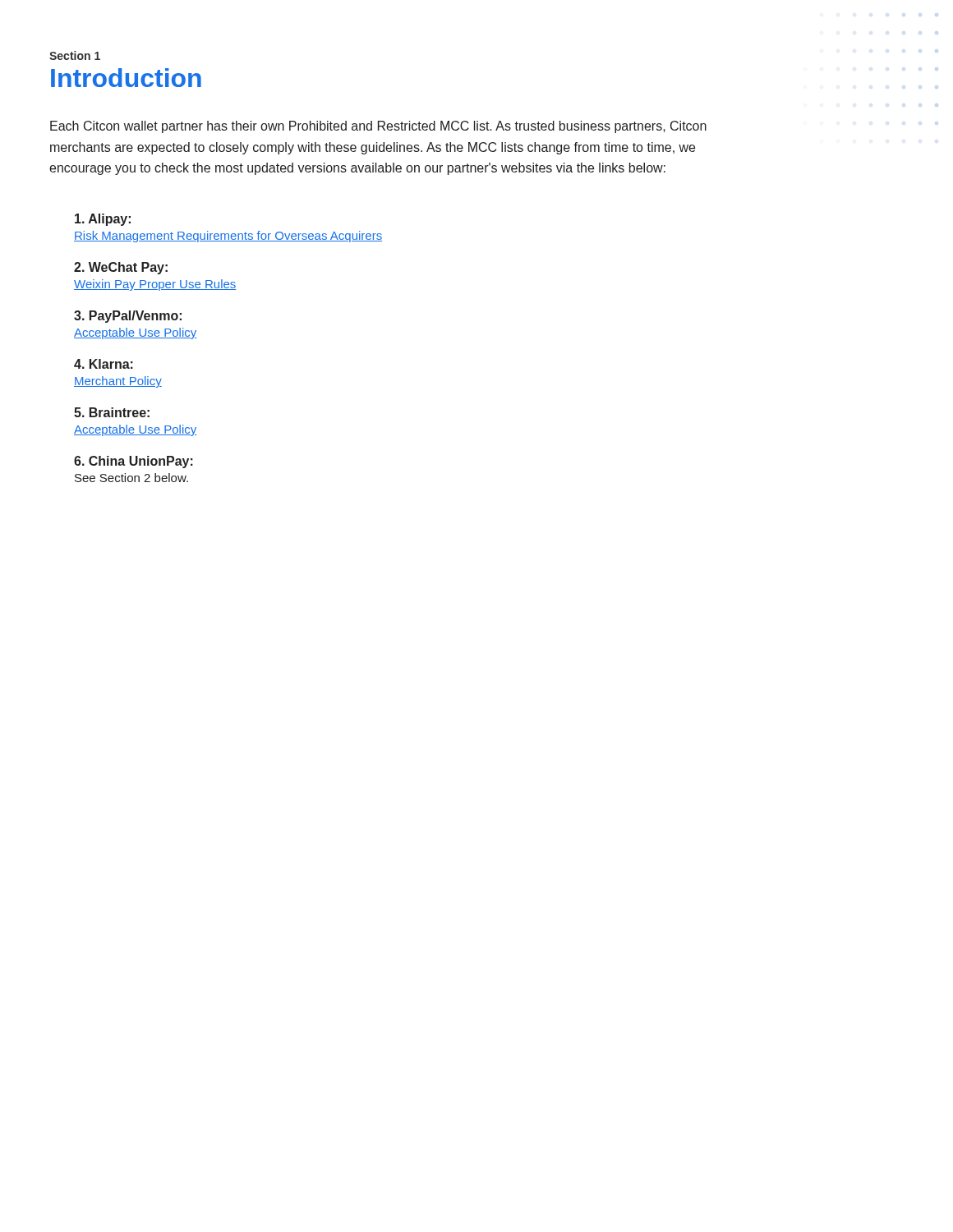This screenshot has height=1232, width=953.
Task: Select the illustration
Action: click(813, 90)
